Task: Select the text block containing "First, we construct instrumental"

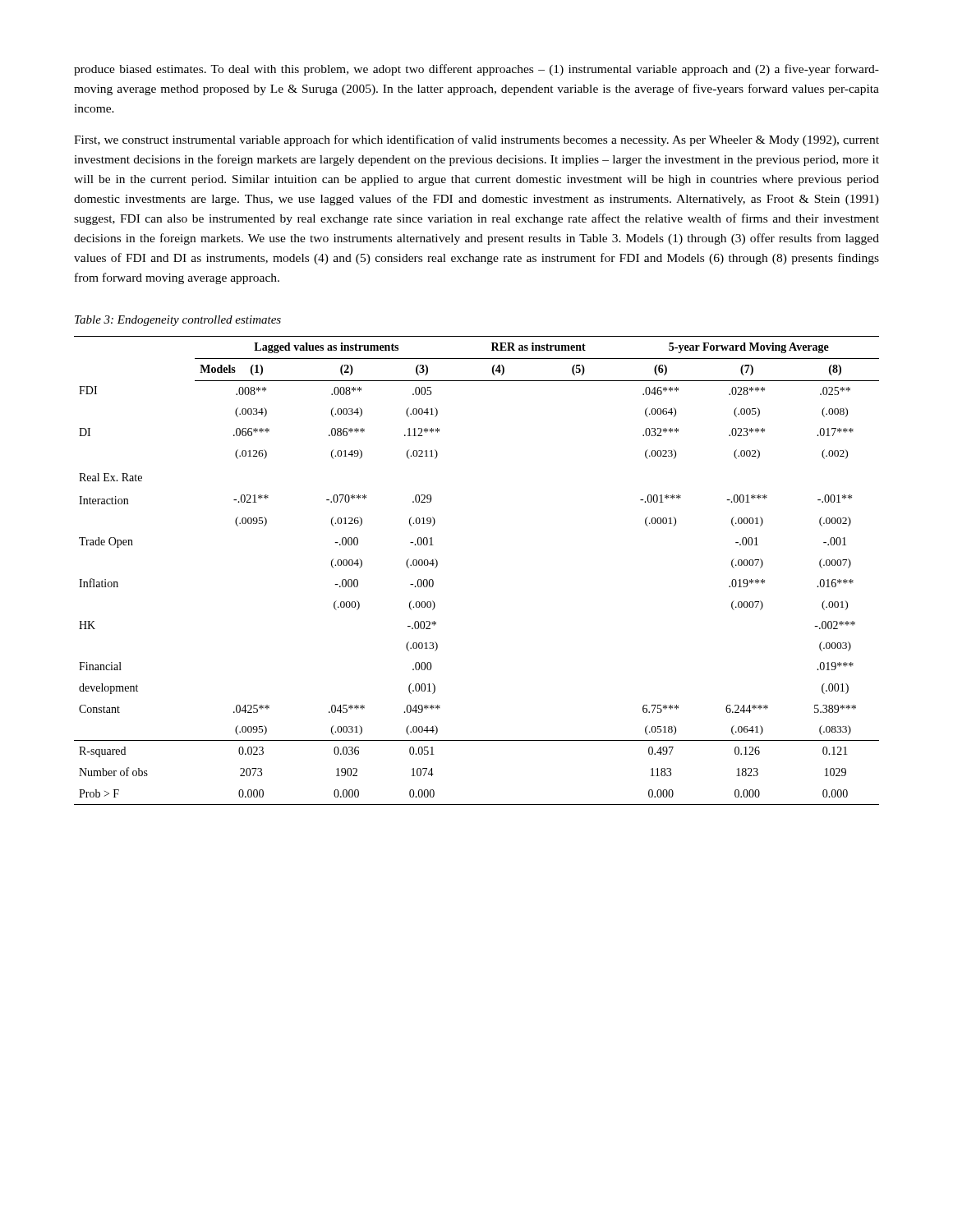Action: [476, 208]
